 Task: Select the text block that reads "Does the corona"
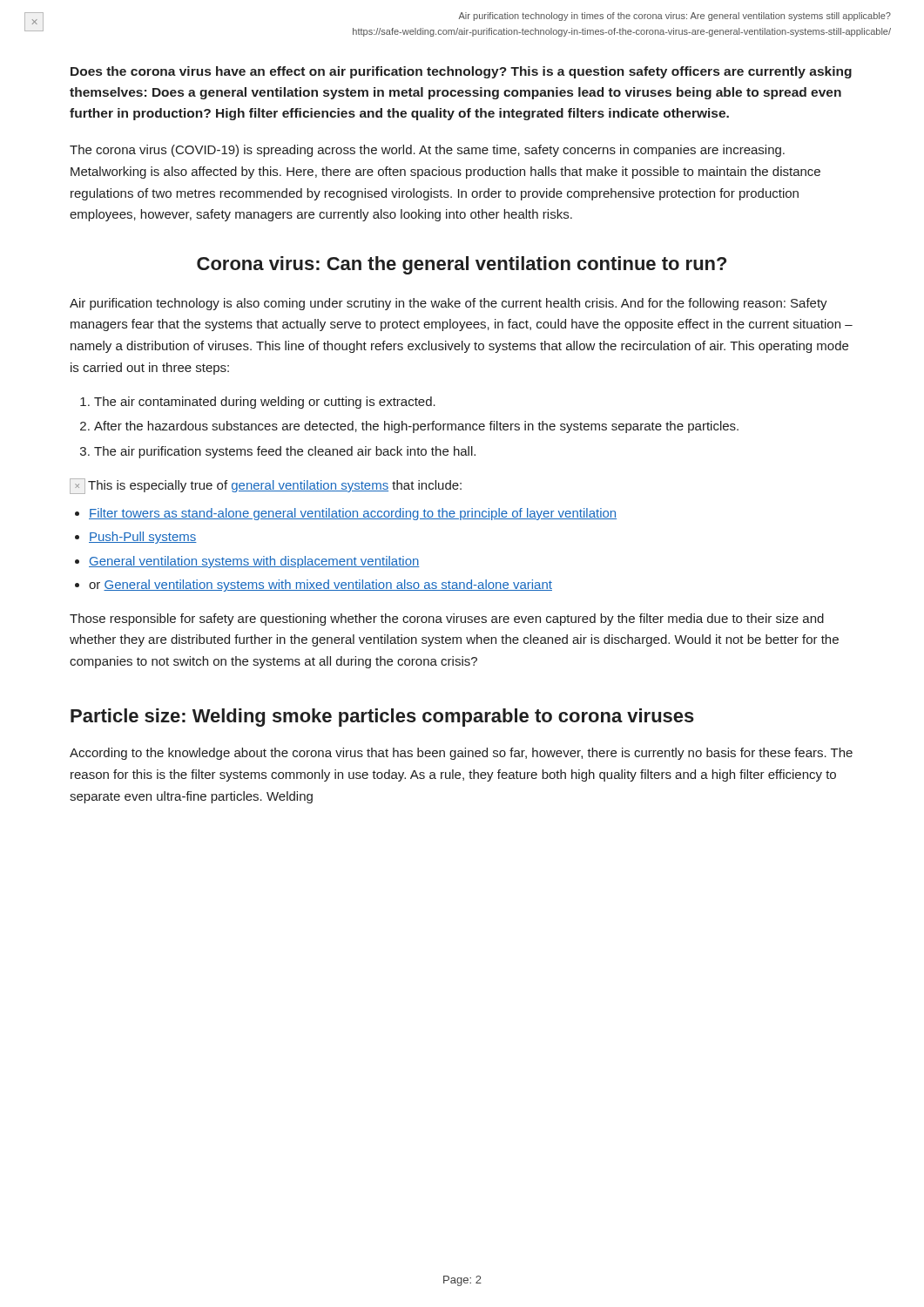pyautogui.click(x=461, y=92)
